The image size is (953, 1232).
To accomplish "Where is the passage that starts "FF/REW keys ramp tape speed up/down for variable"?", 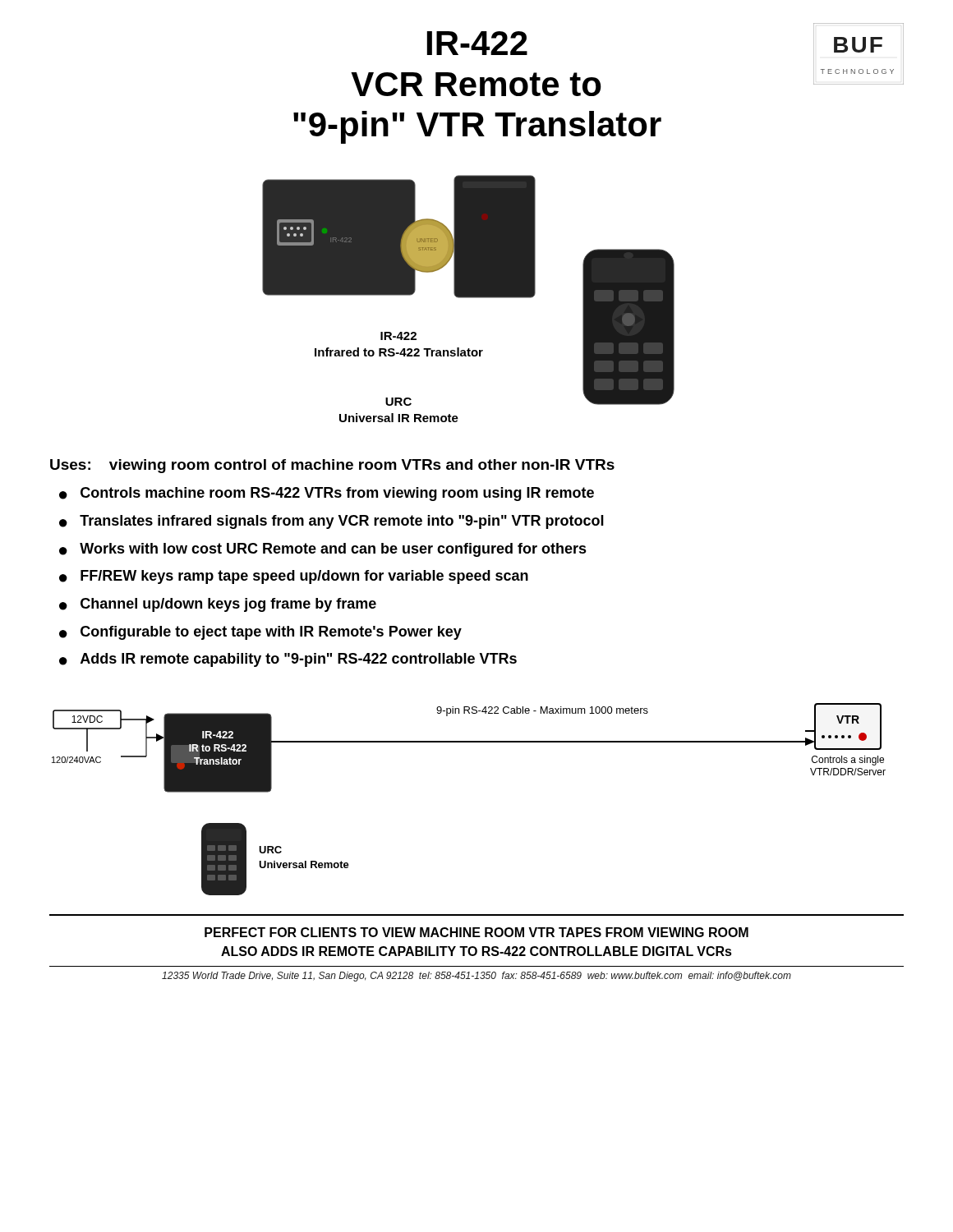I will pyautogui.click(x=304, y=576).
